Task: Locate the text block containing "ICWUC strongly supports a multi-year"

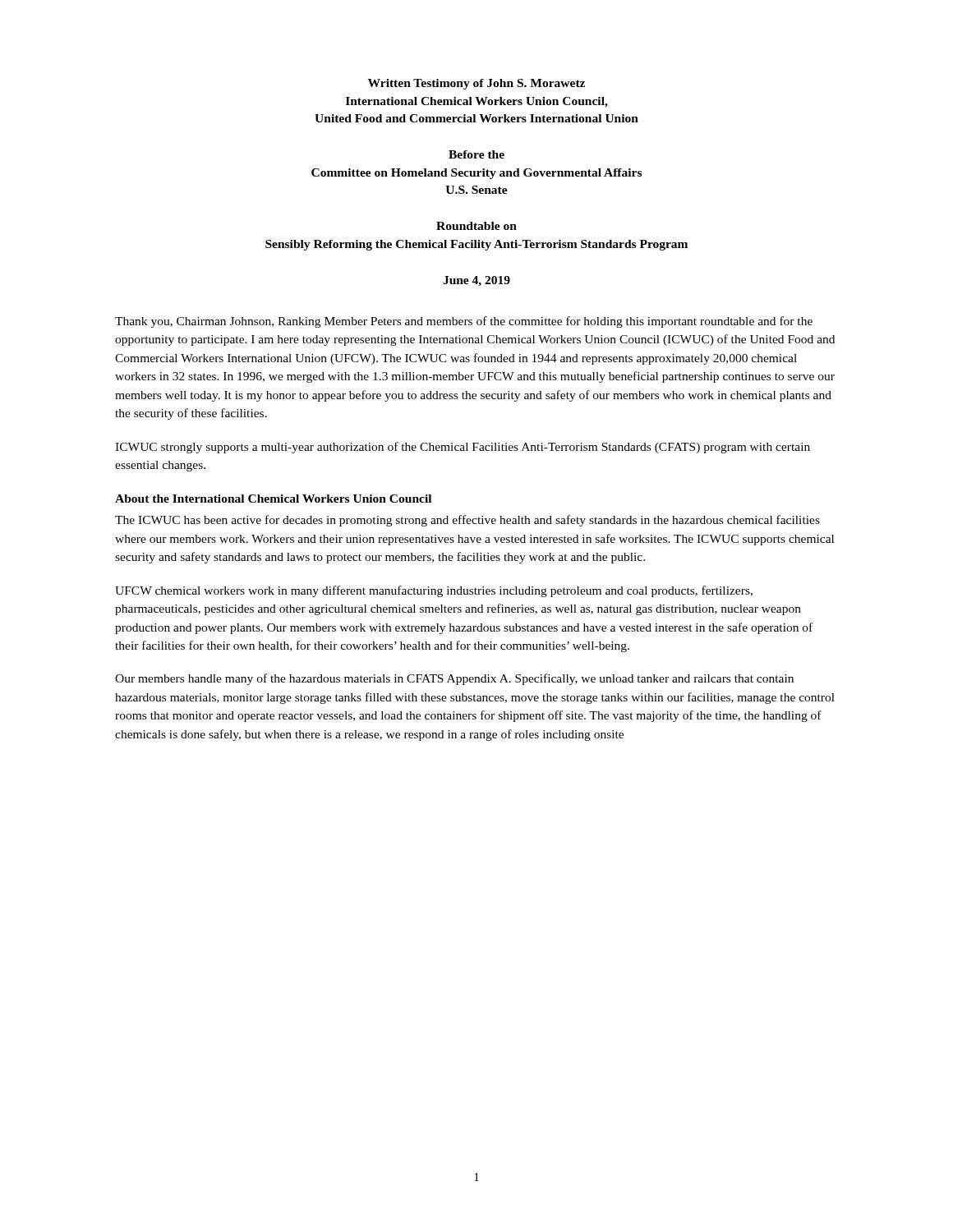Action: point(463,455)
